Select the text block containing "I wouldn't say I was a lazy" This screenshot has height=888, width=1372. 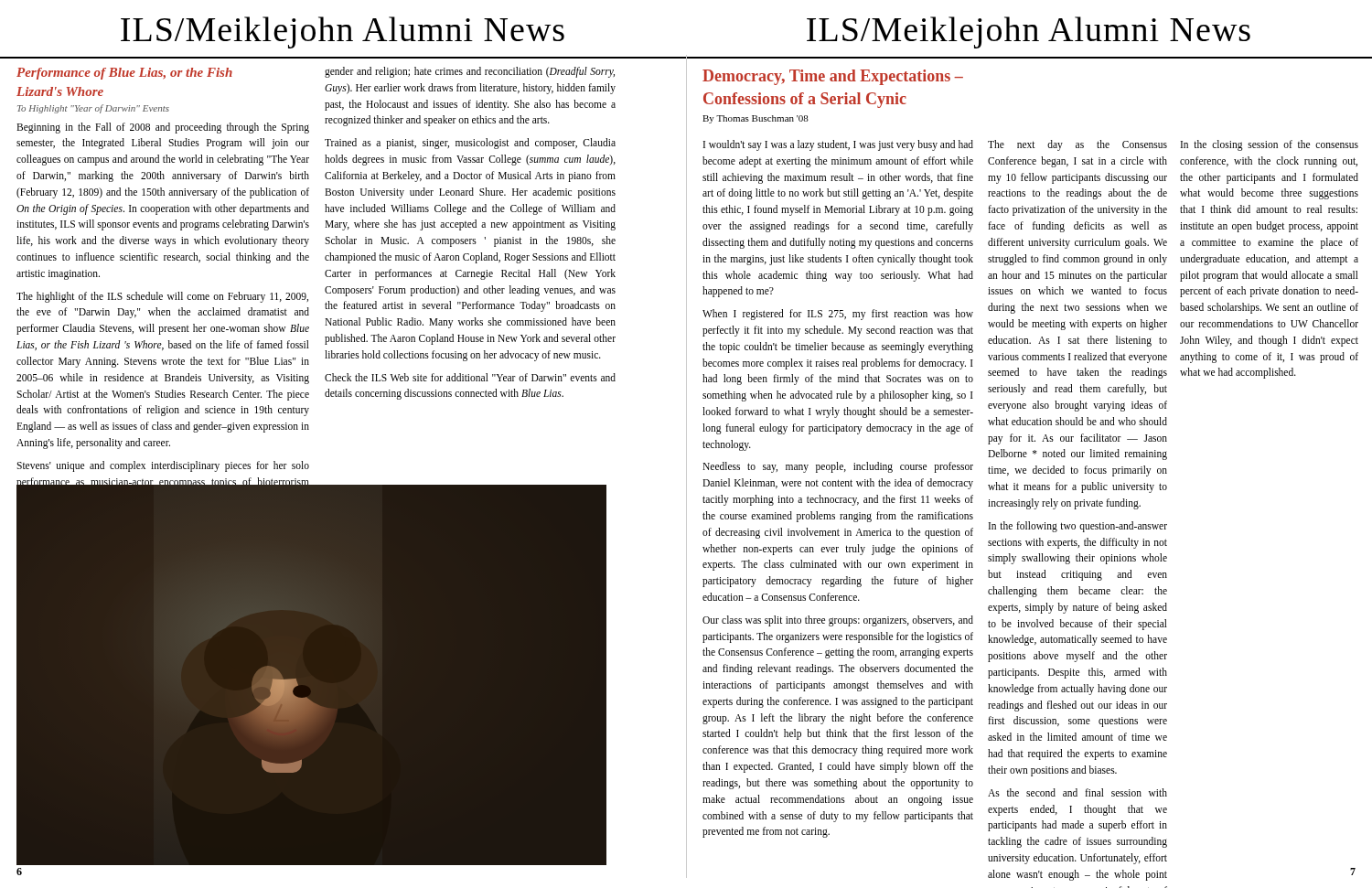pyautogui.click(x=838, y=219)
